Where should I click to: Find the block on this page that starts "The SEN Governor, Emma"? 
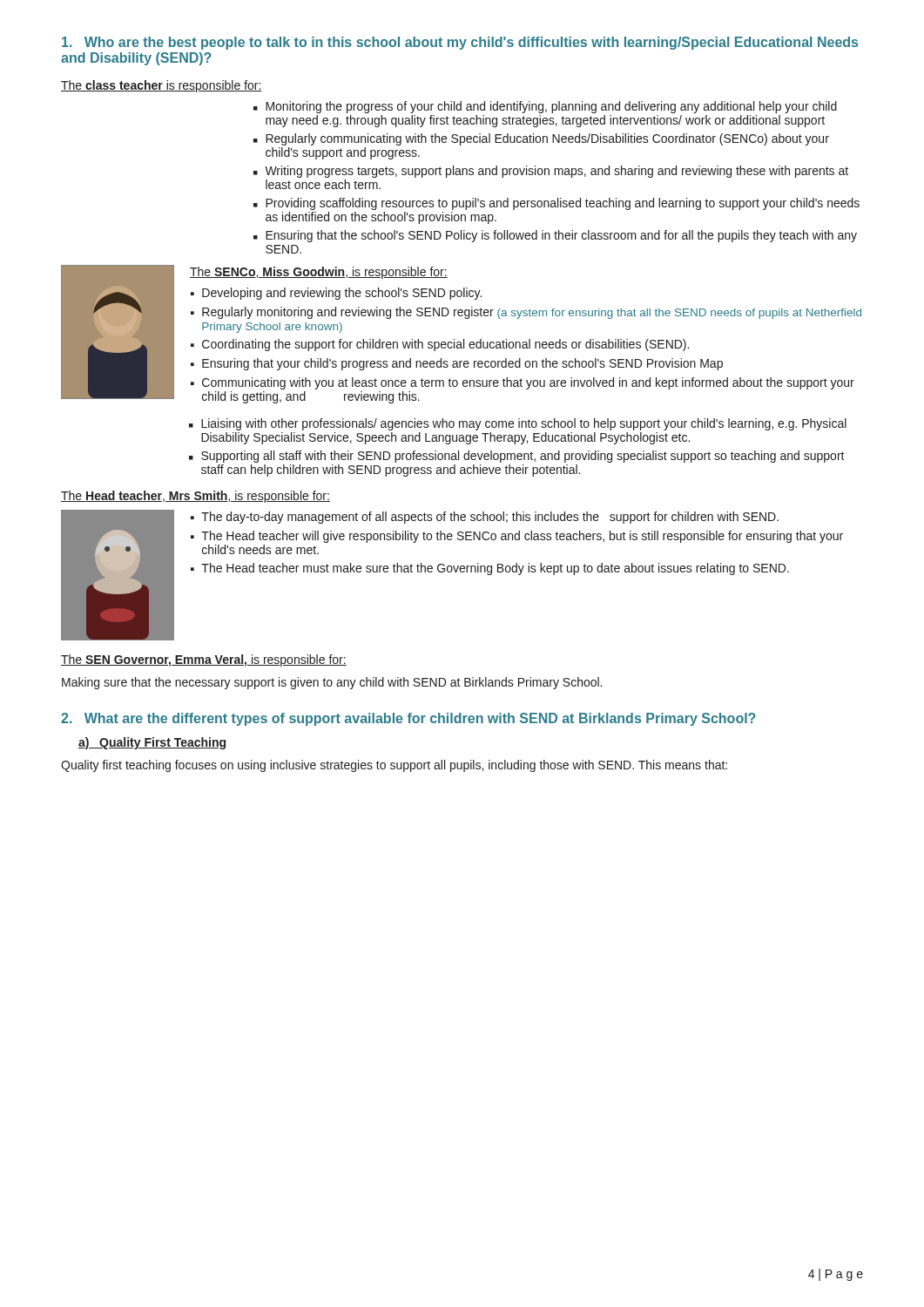point(204,660)
